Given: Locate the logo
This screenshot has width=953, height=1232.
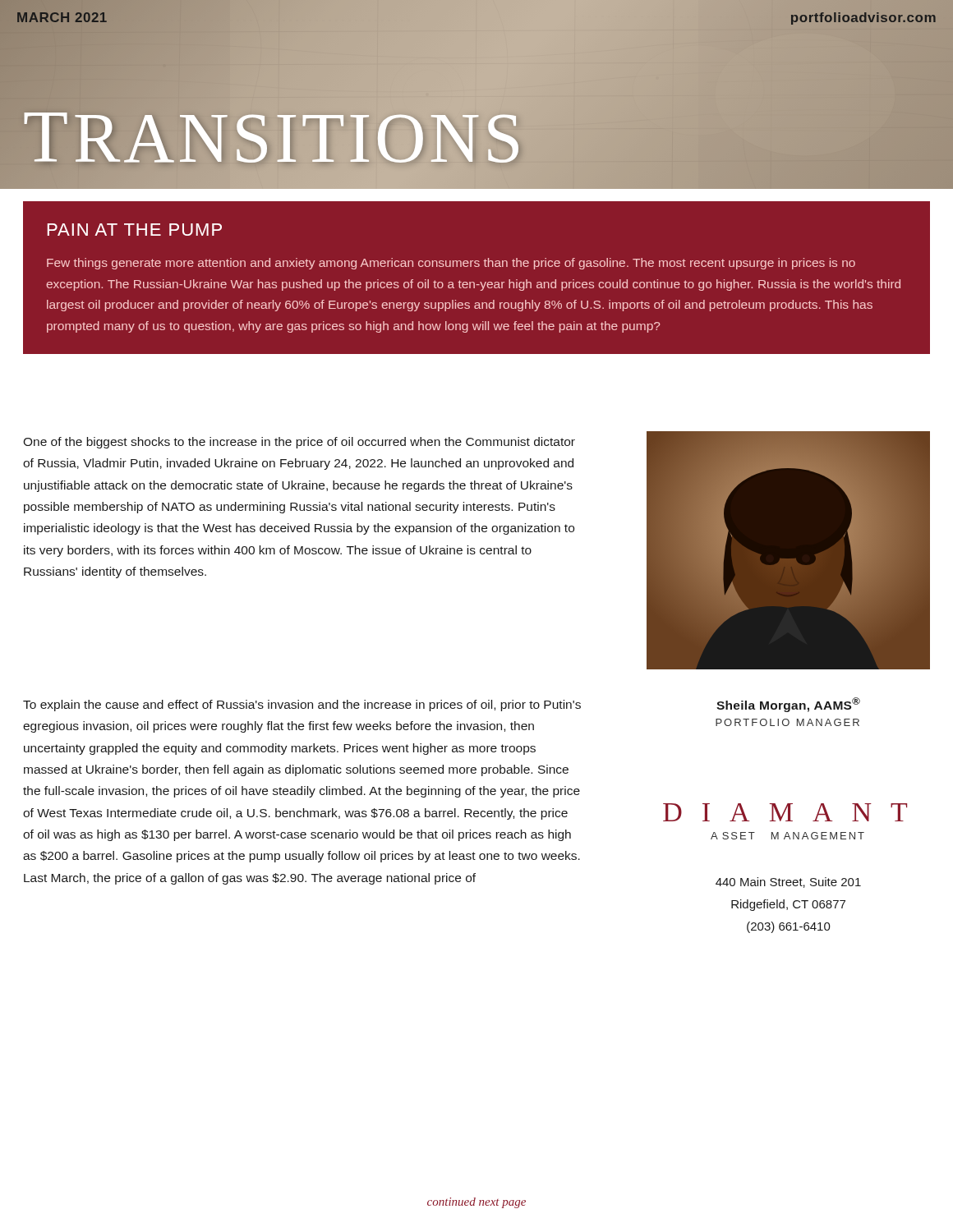Looking at the screenshot, I should click(x=788, y=819).
